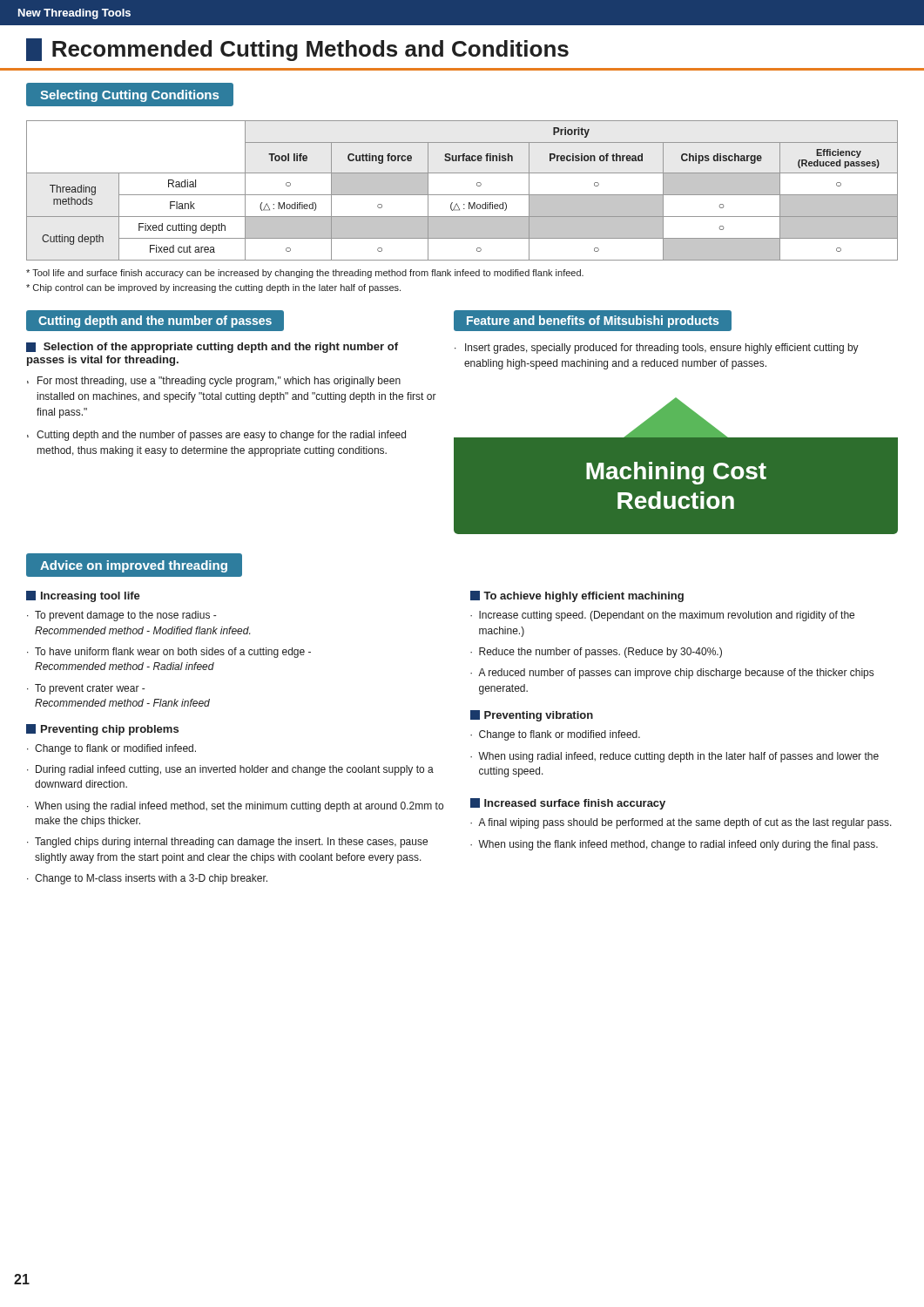
Task: Point to the region starting "· Cutting depth and the"
Action: [216, 442]
